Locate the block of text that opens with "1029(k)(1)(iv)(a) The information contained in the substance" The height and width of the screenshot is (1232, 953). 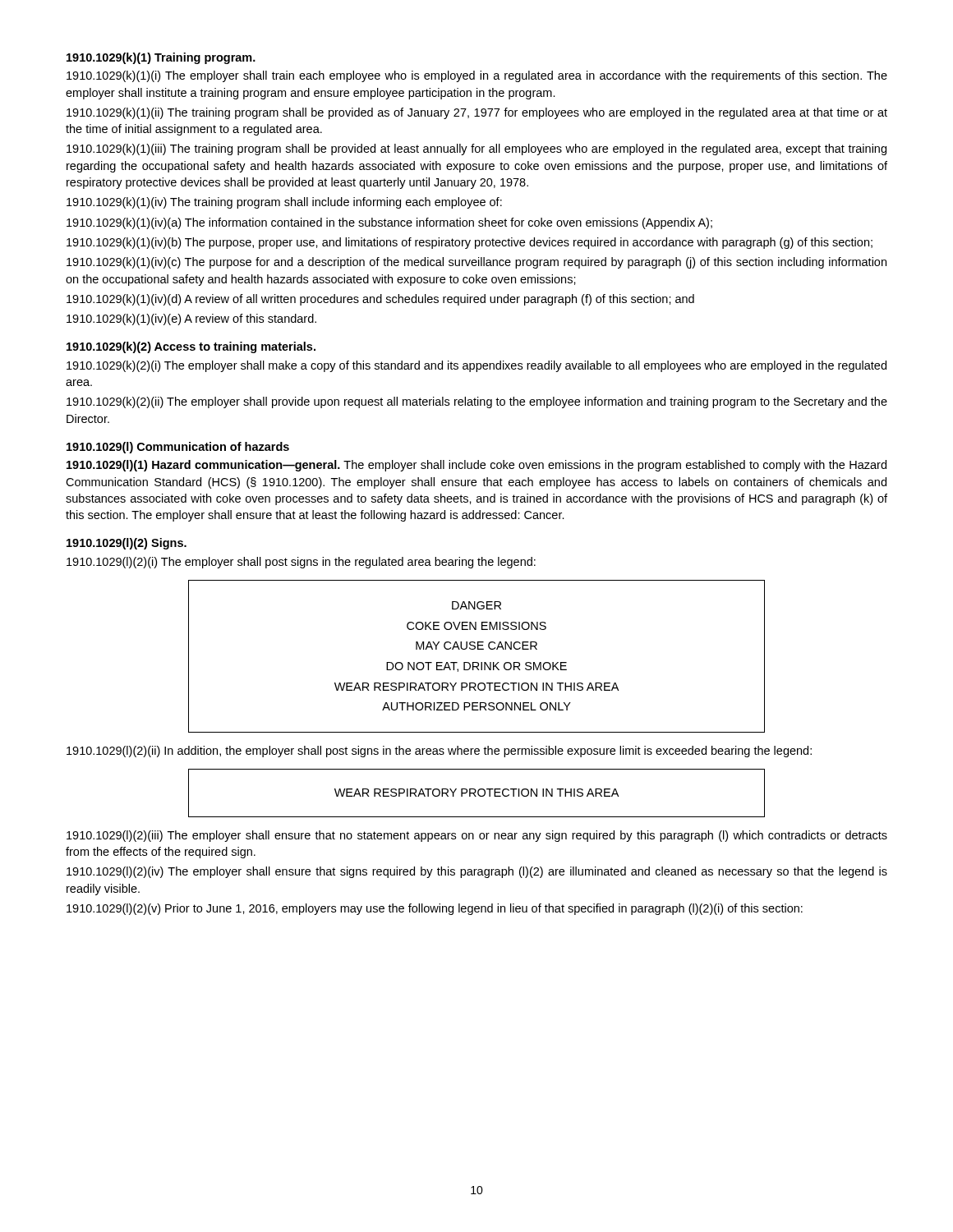click(389, 222)
